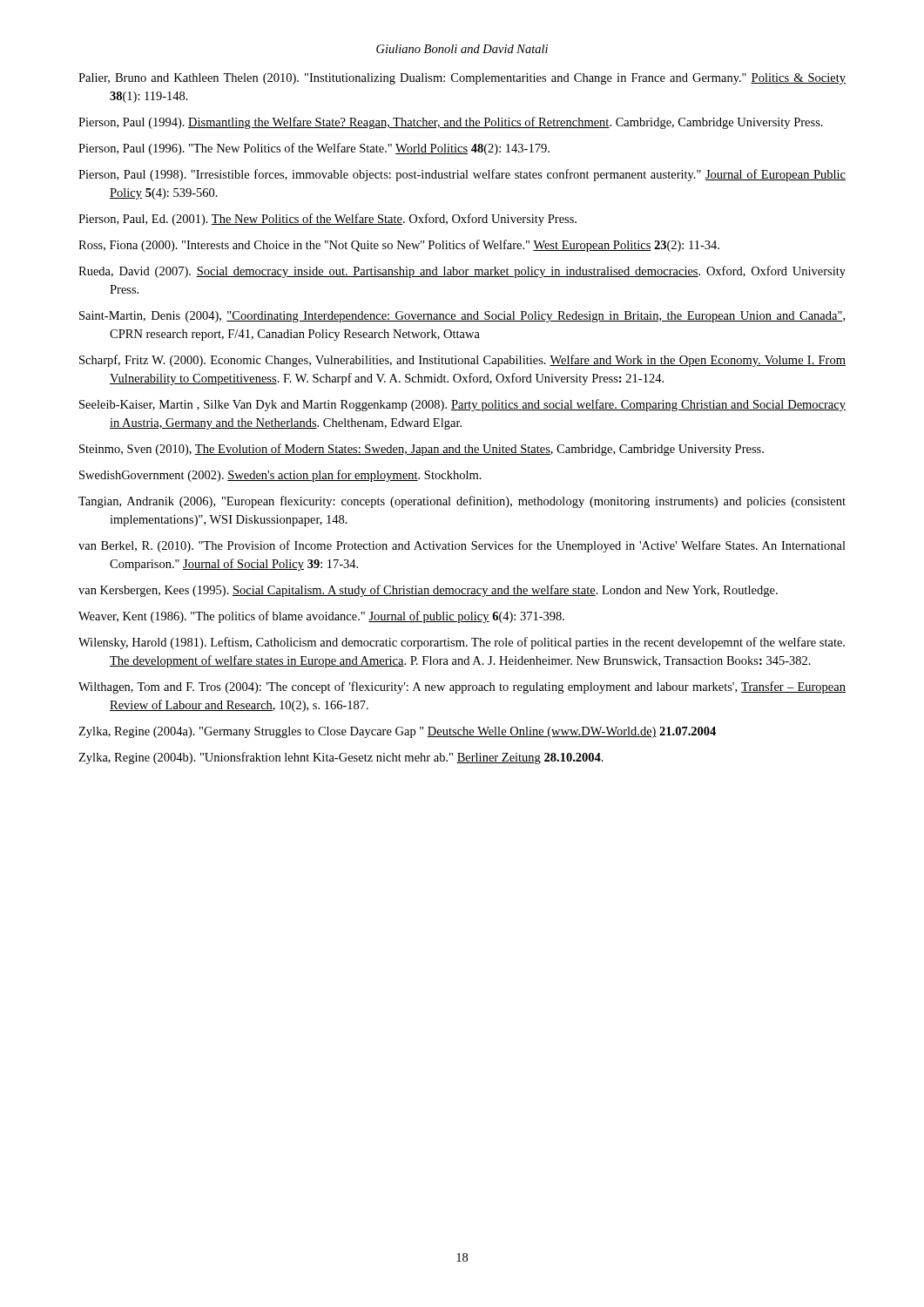924x1307 pixels.
Task: Select the block starting "Saint-Martin, Denis (2004), "Coordinating Interdependence: Governance and"
Action: point(478,325)
